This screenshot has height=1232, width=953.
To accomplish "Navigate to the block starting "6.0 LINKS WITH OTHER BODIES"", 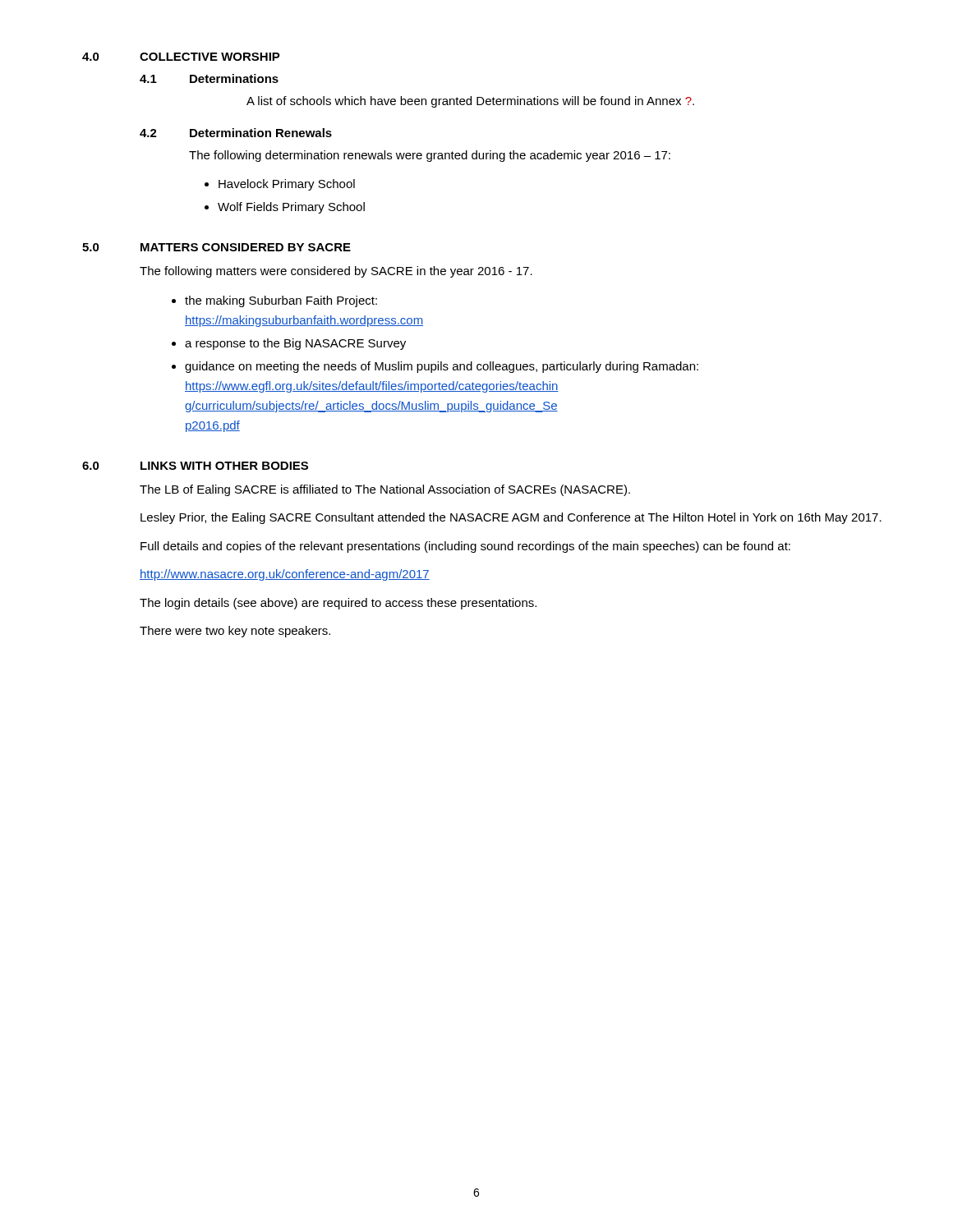I will tap(195, 465).
